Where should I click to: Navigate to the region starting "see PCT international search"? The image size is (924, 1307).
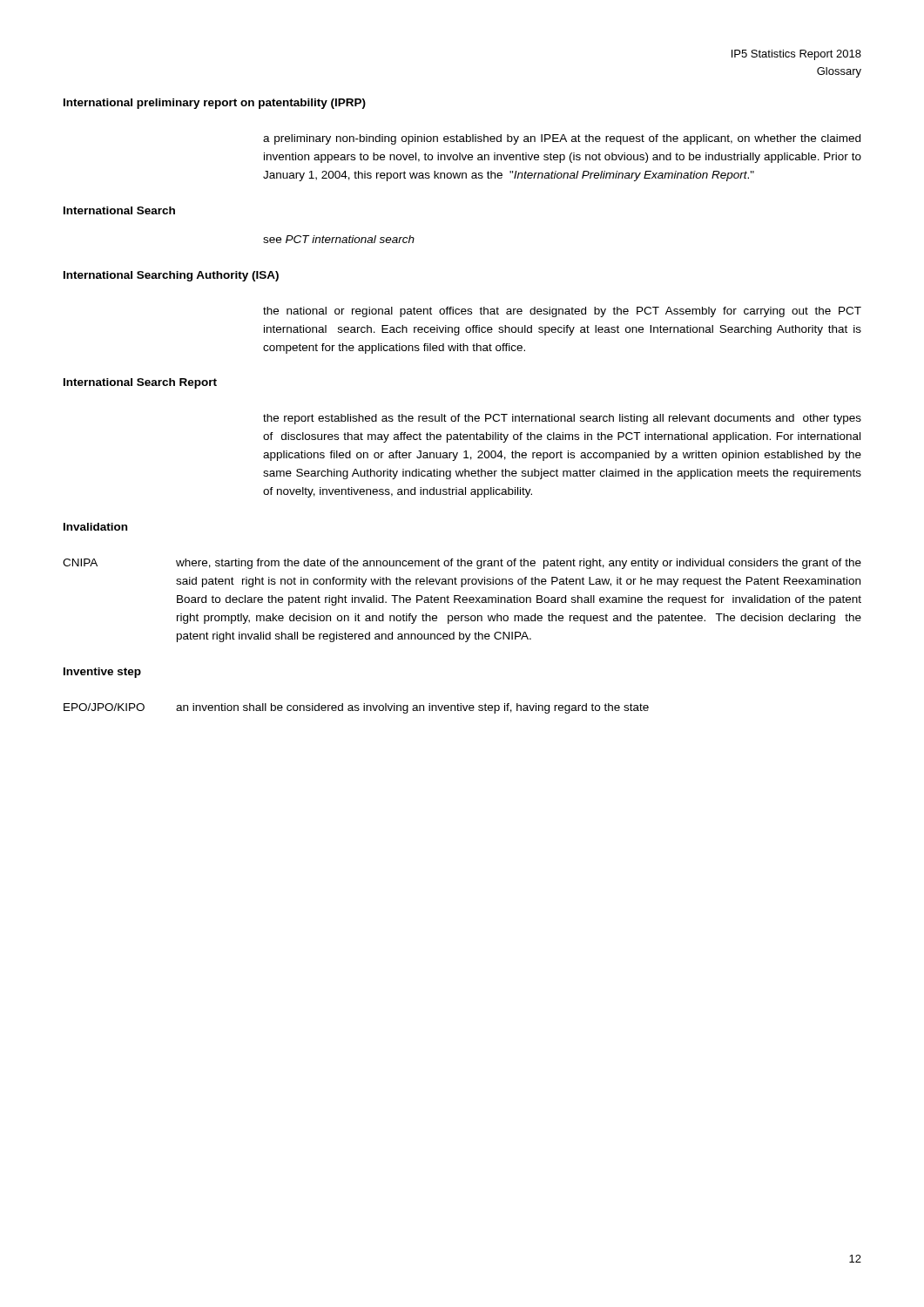(339, 239)
